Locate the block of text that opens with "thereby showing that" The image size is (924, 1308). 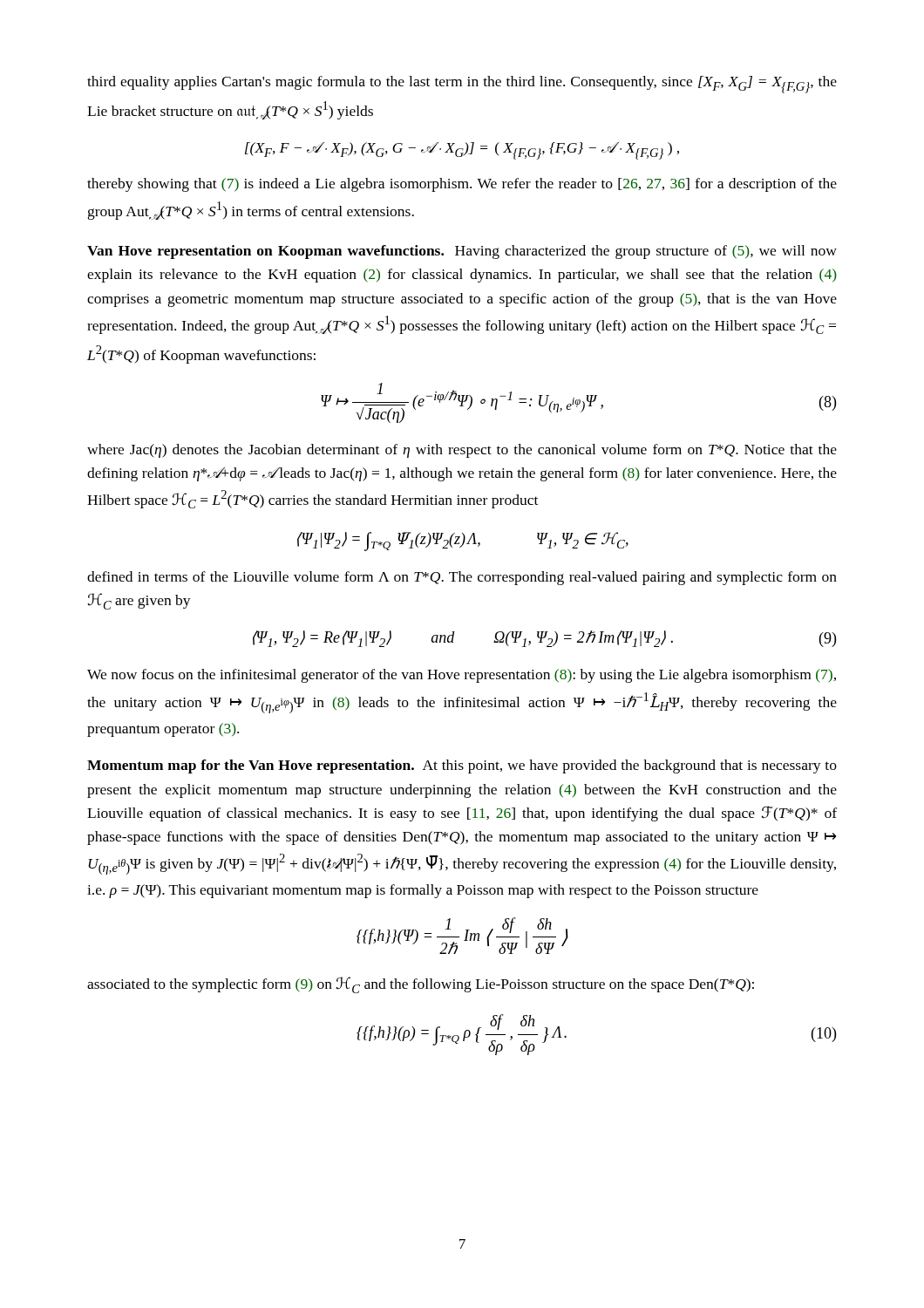(x=462, y=199)
